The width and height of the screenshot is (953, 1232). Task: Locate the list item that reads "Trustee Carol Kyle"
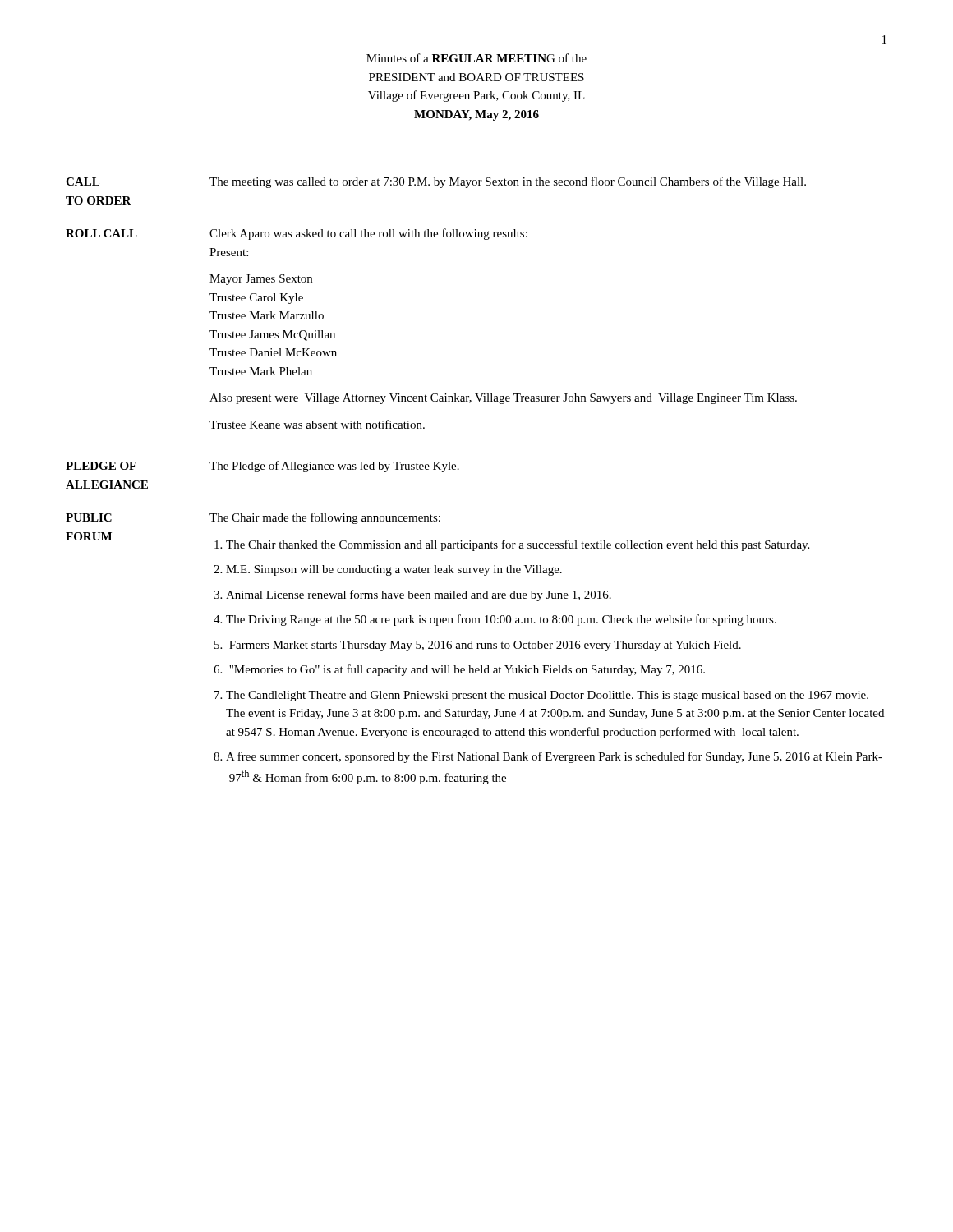coord(256,297)
